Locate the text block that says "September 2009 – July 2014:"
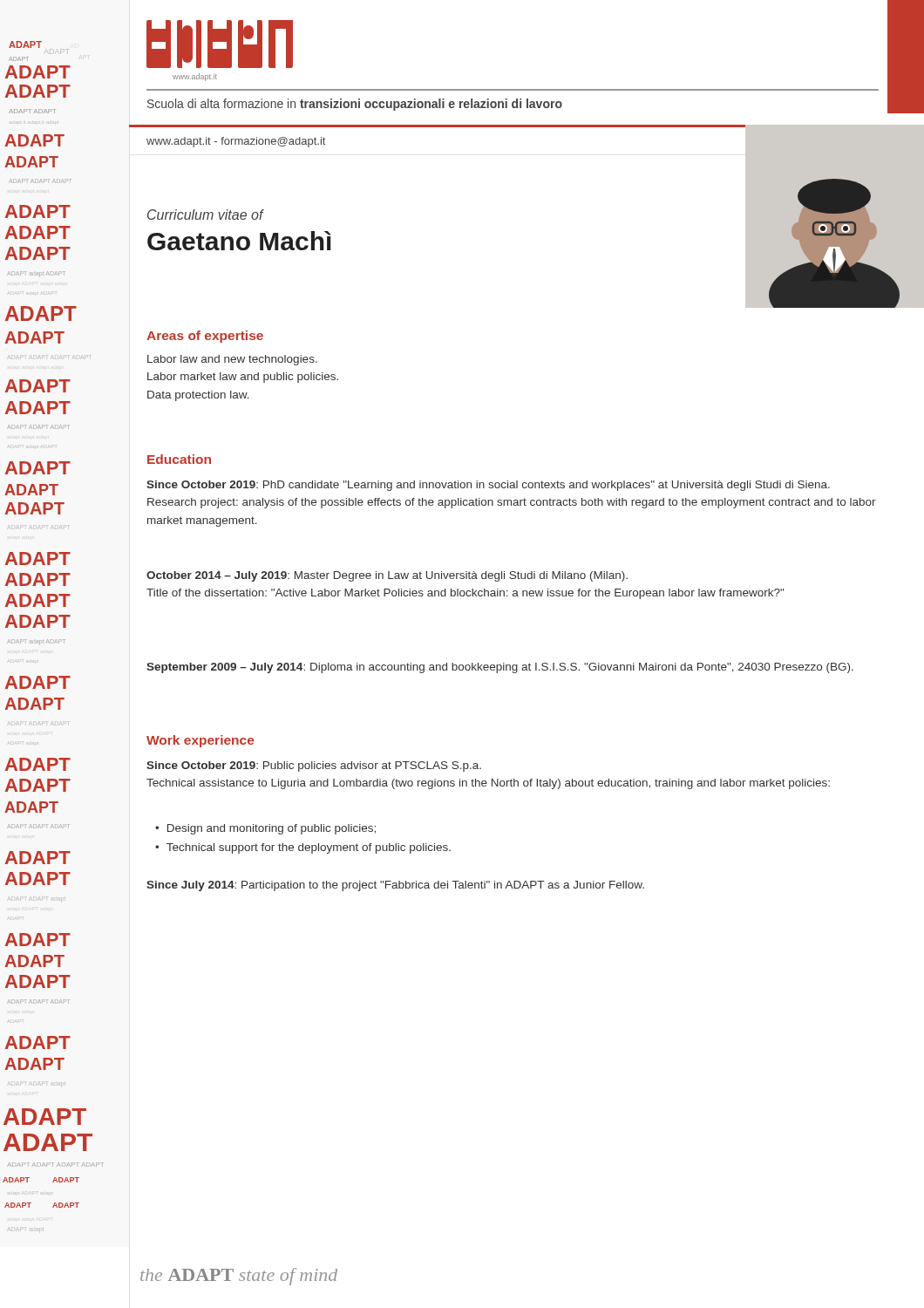 click(x=500, y=667)
